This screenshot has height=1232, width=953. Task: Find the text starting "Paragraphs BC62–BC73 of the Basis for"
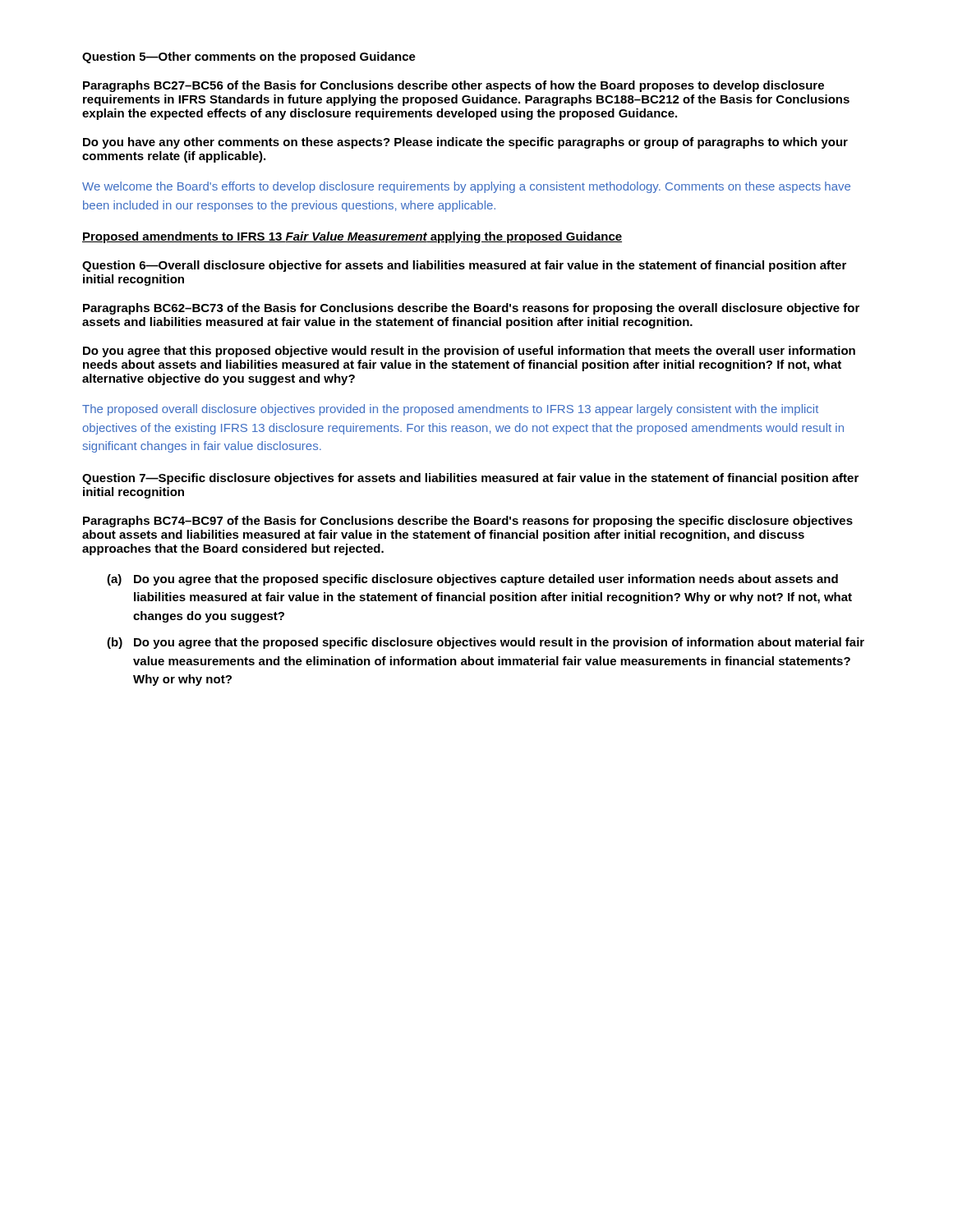coord(471,315)
